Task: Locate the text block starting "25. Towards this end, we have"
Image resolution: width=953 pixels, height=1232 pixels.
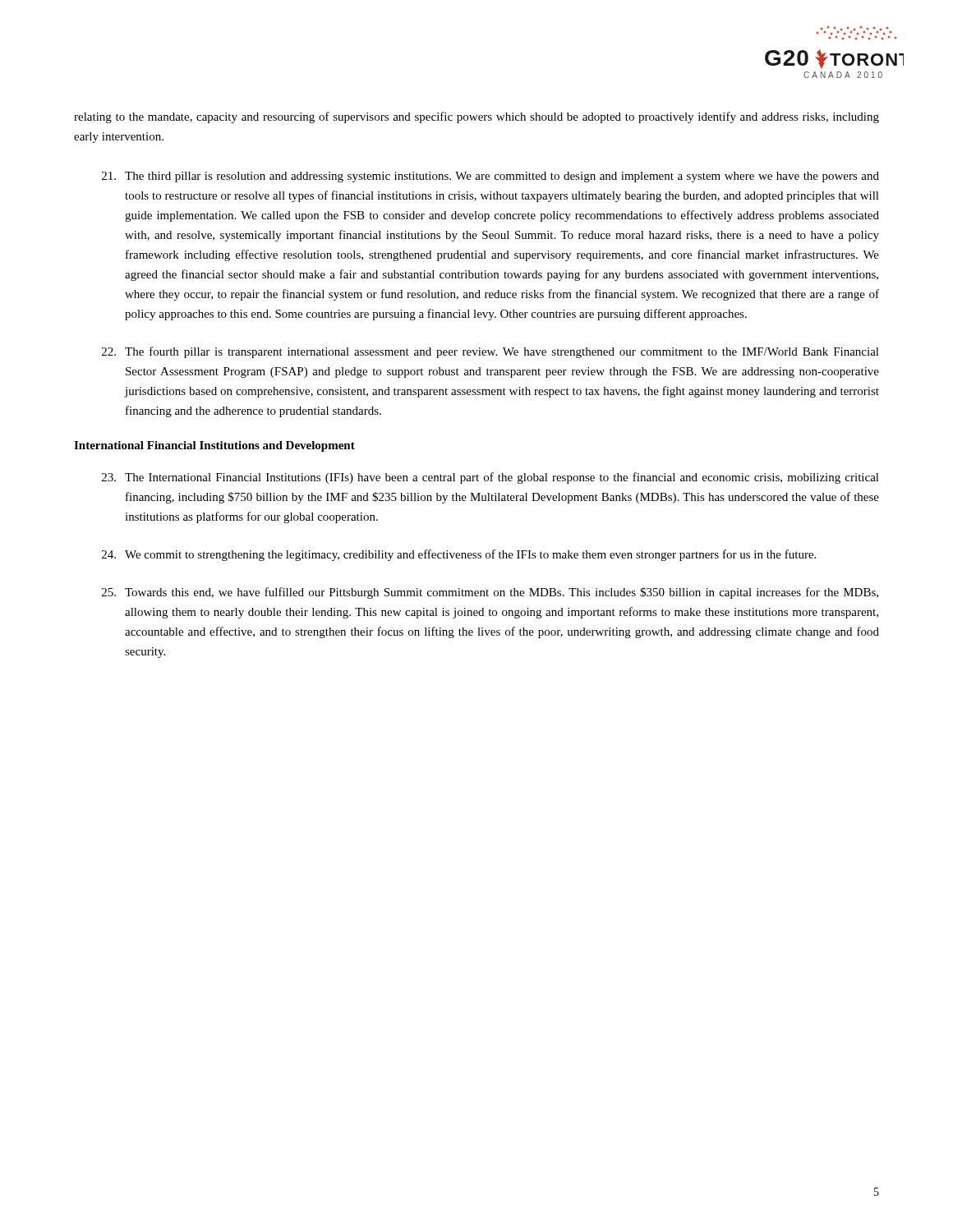Action: click(476, 622)
